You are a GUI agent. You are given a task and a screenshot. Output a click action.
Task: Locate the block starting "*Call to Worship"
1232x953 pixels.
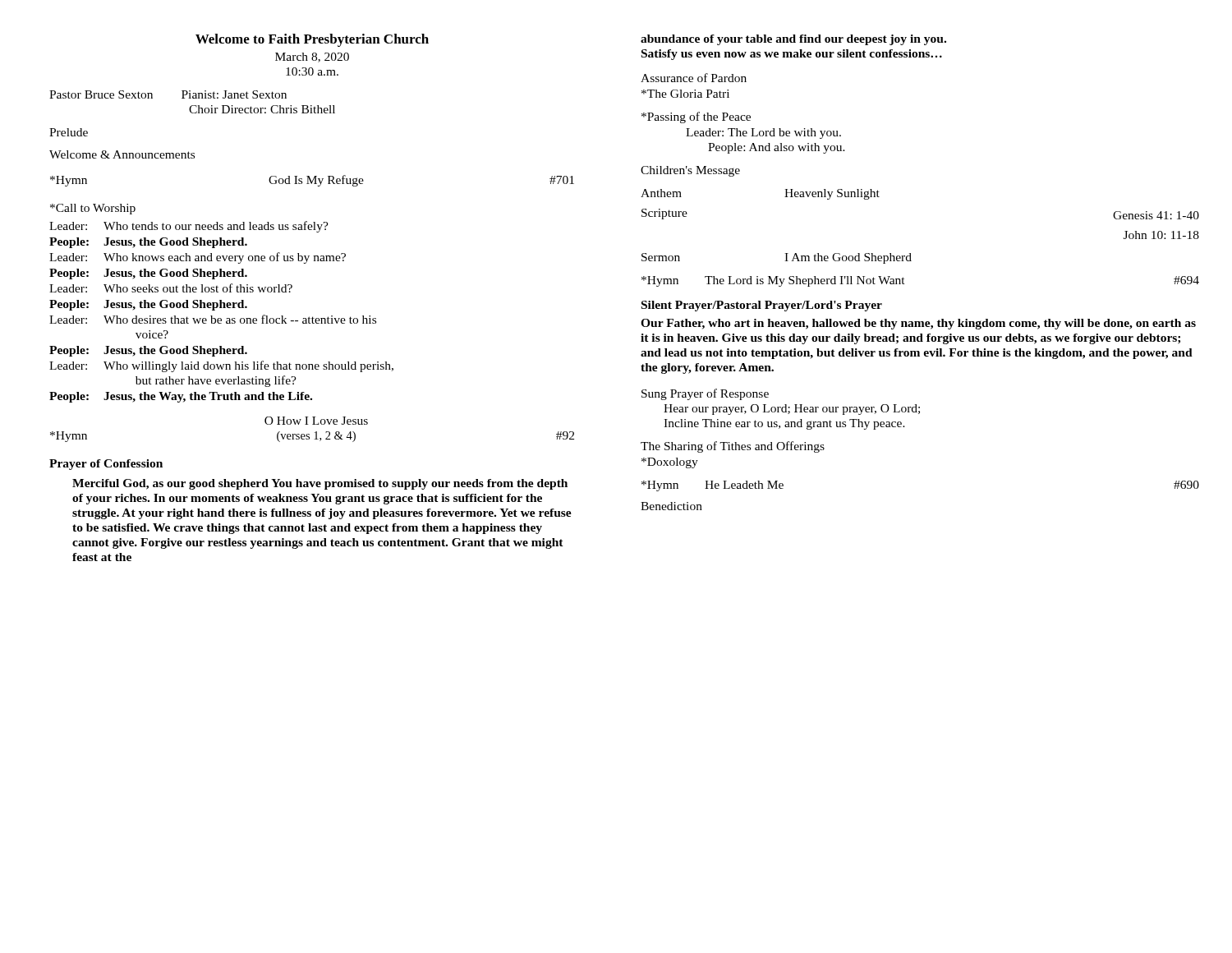point(93,207)
